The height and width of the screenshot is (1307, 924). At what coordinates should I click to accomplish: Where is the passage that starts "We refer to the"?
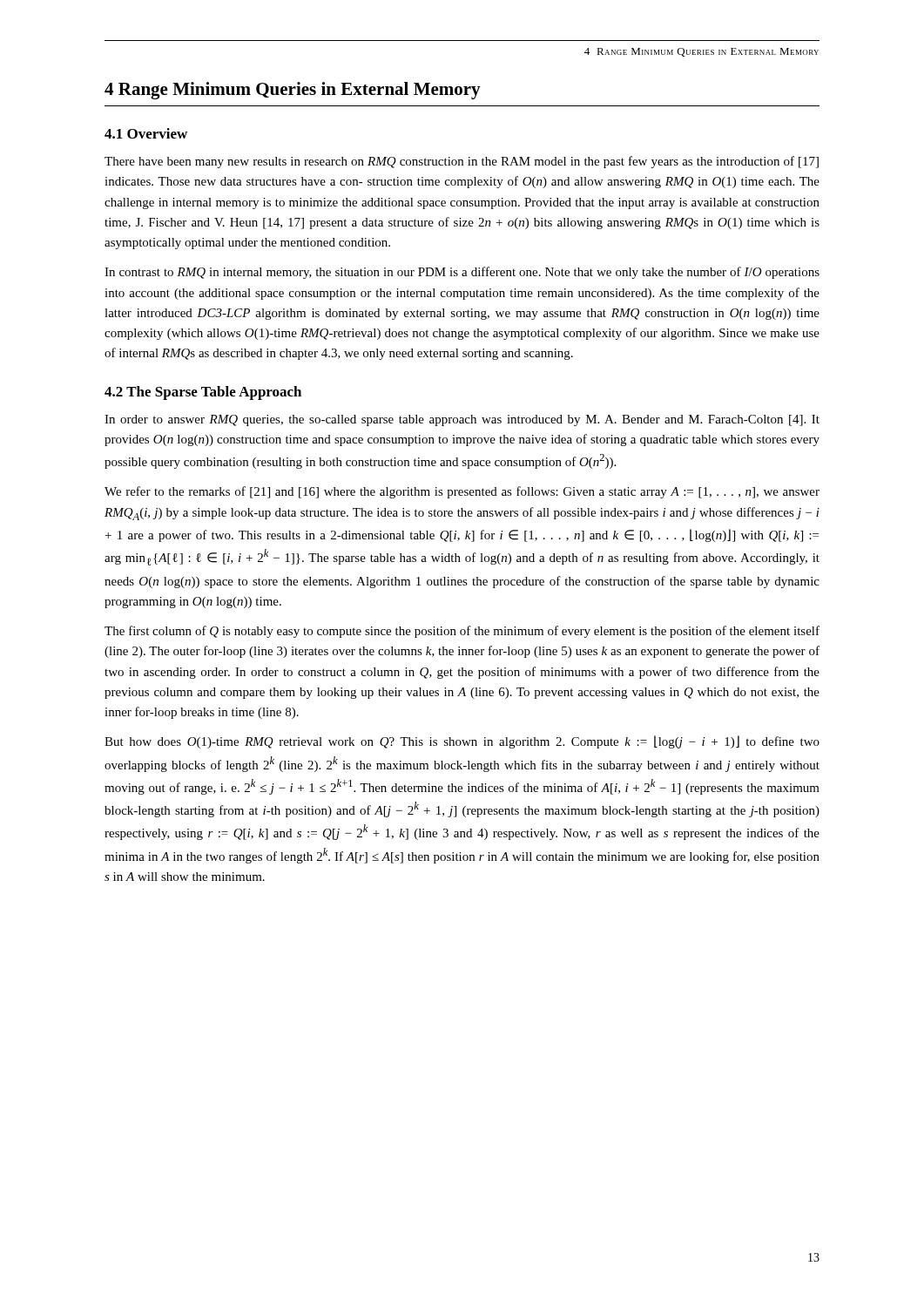(462, 547)
